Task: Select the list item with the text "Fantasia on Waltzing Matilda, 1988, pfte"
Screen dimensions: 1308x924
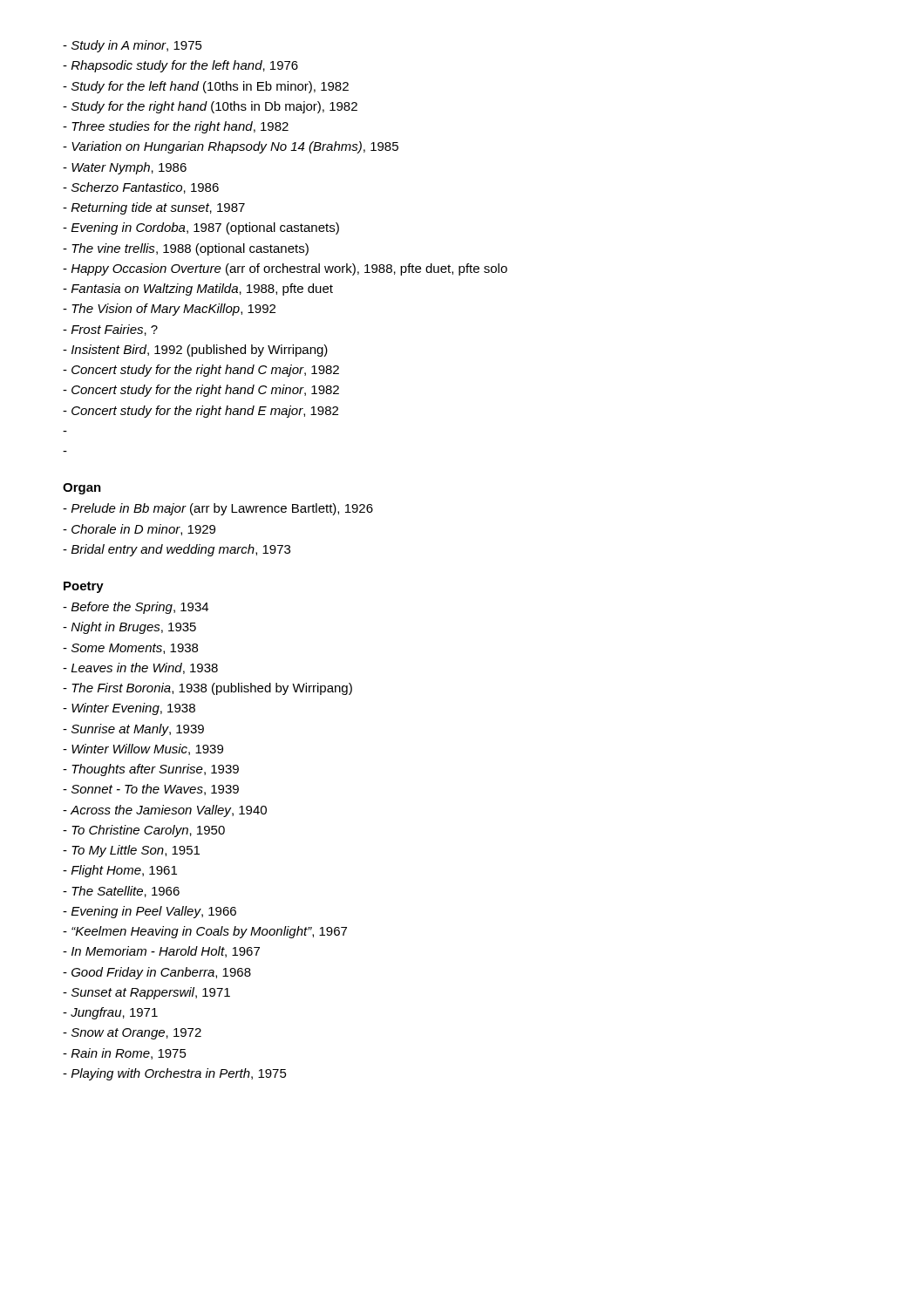Action: point(198,288)
